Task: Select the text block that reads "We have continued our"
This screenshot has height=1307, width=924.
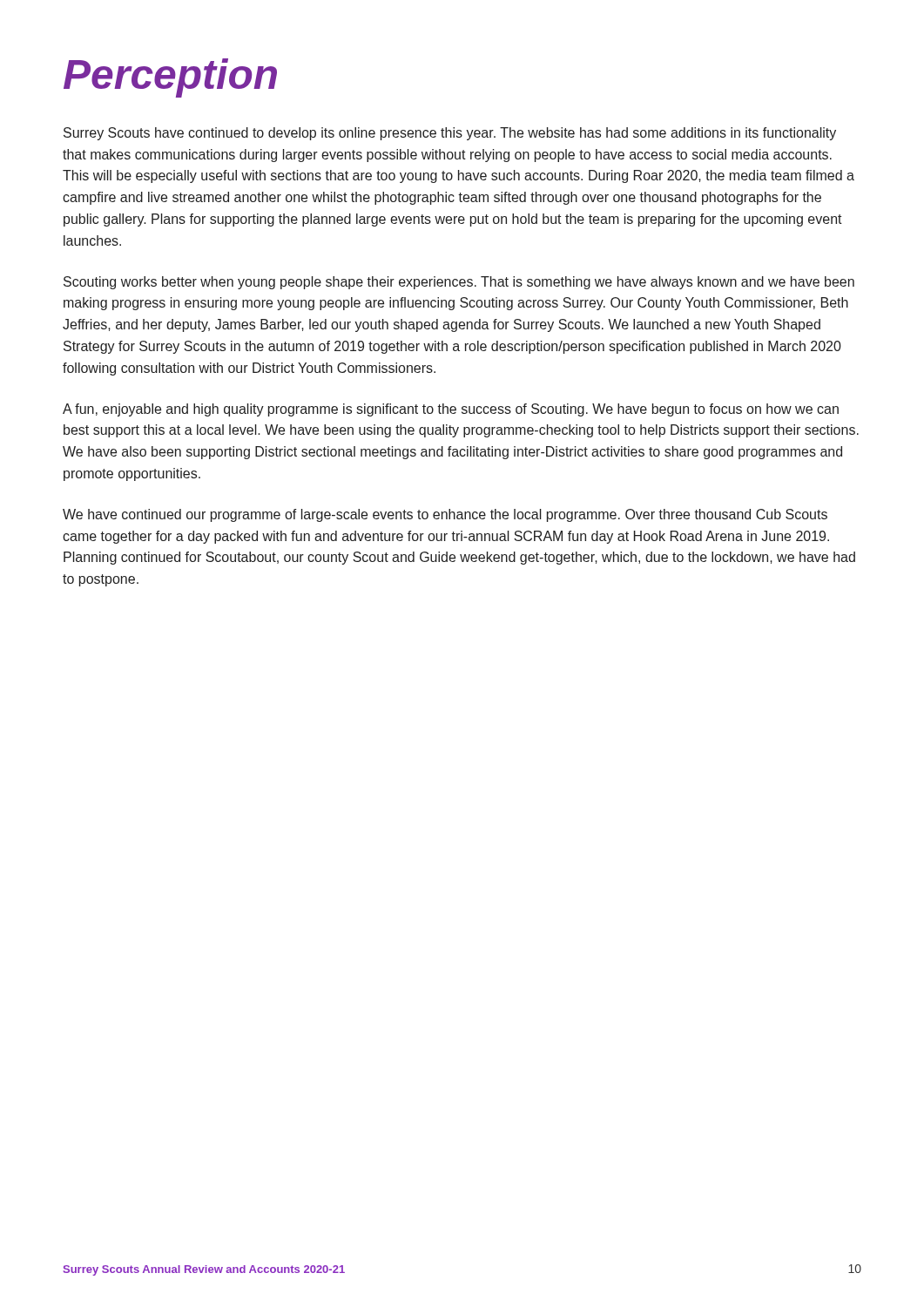Action: coord(459,547)
